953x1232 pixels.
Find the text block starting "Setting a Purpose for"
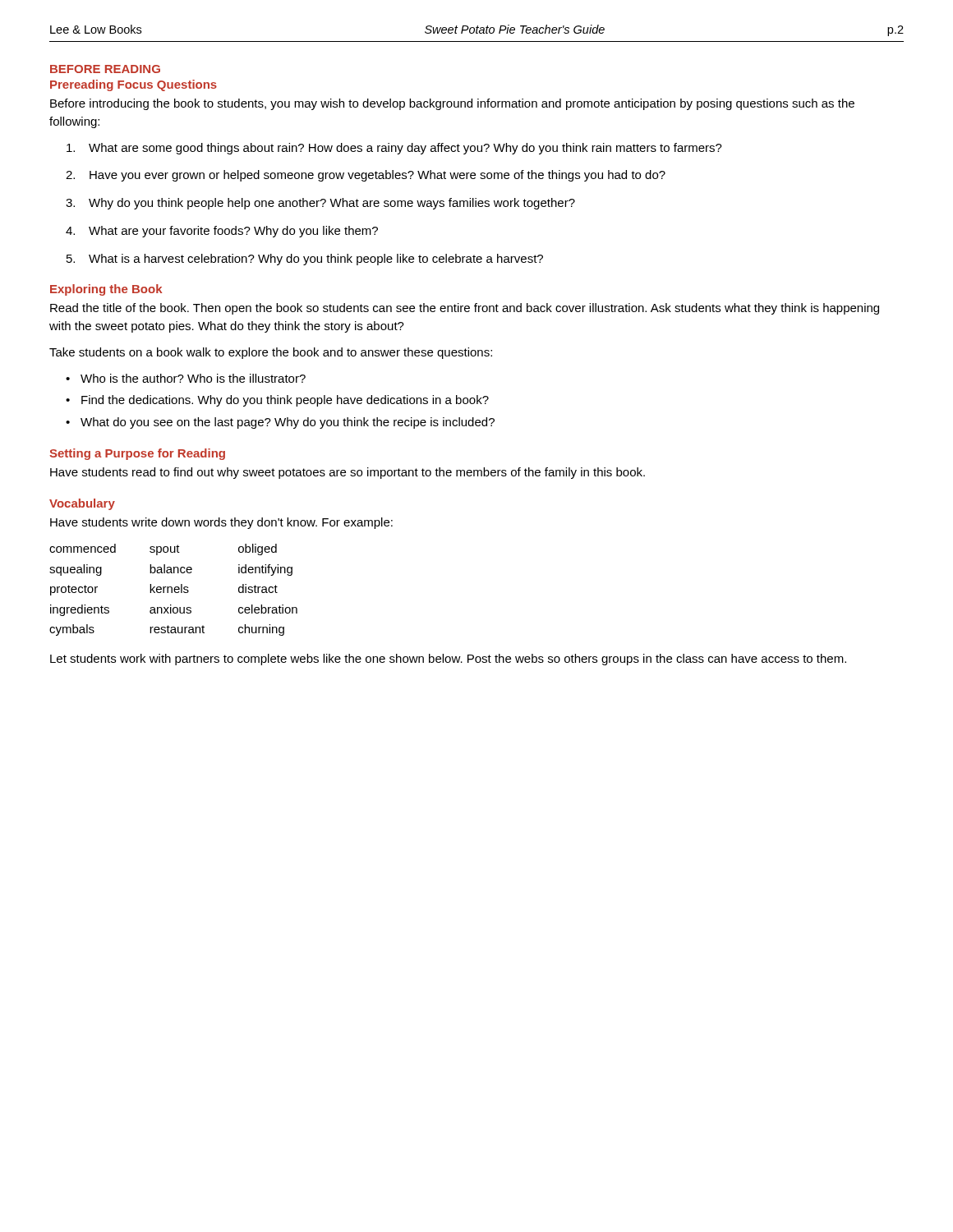(138, 453)
